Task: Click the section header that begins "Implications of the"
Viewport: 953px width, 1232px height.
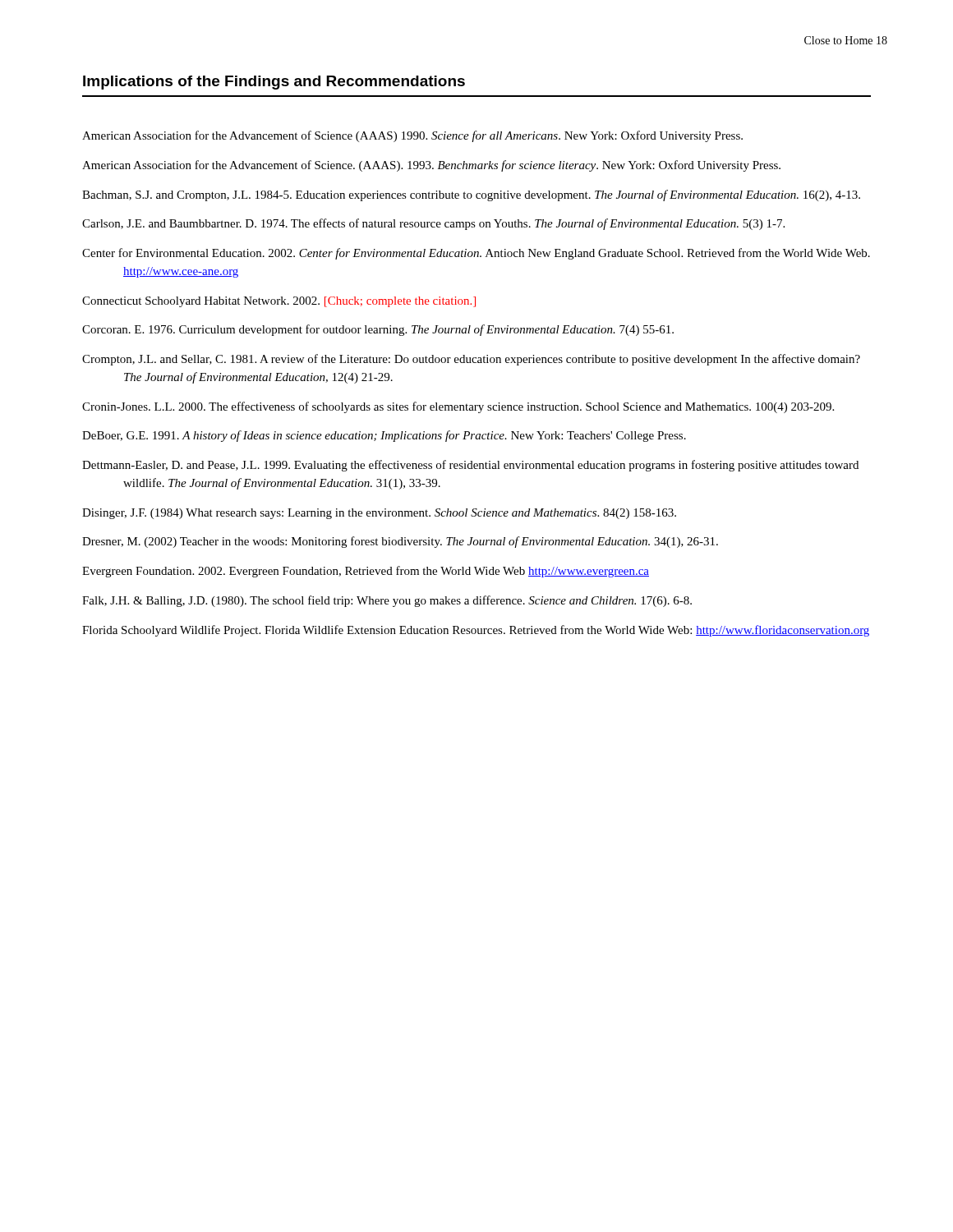Action: (274, 81)
